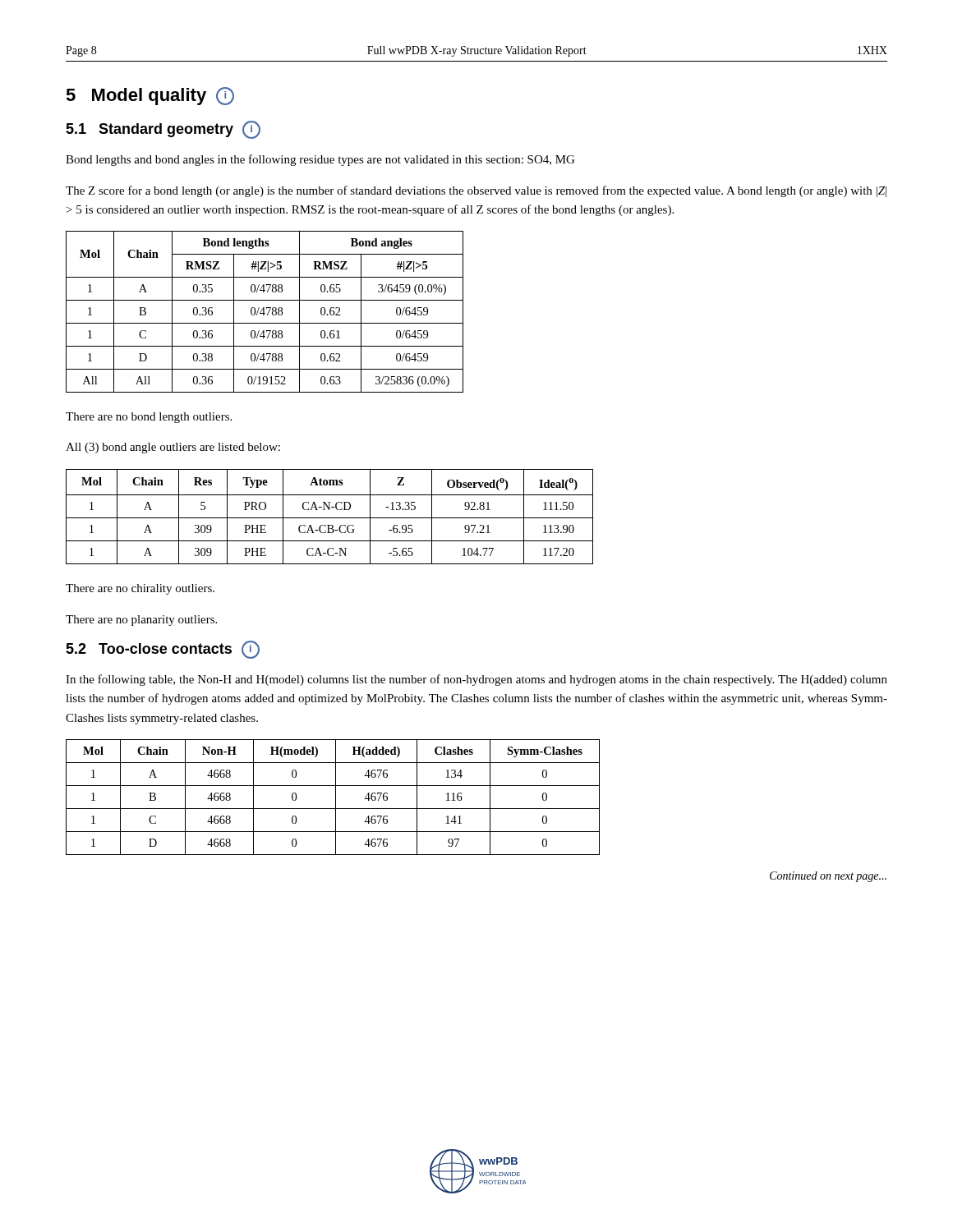Locate the text block starting "All (3) bond angle outliers are listed below:"

tap(173, 448)
